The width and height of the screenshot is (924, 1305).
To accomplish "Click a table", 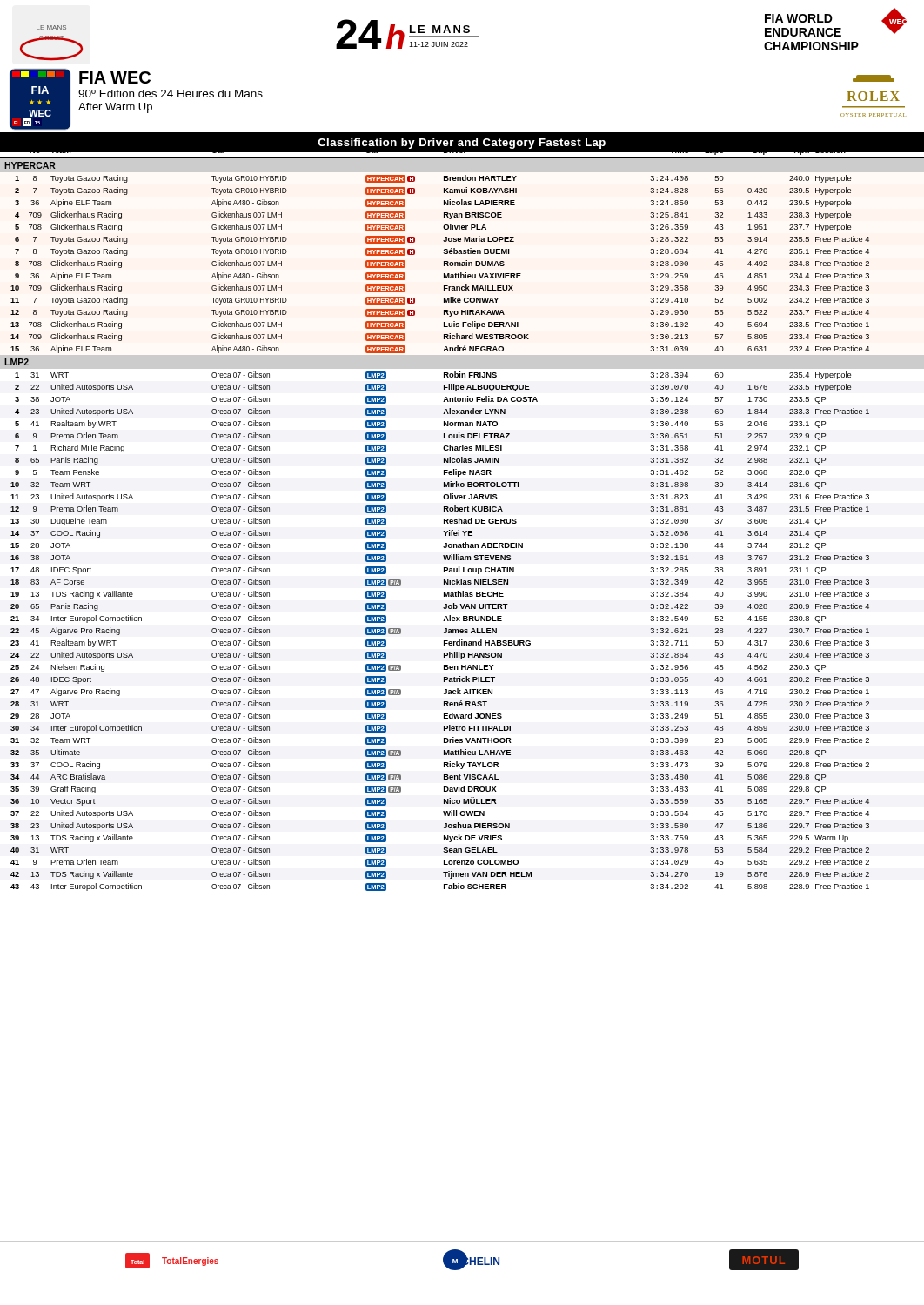I will point(462,519).
